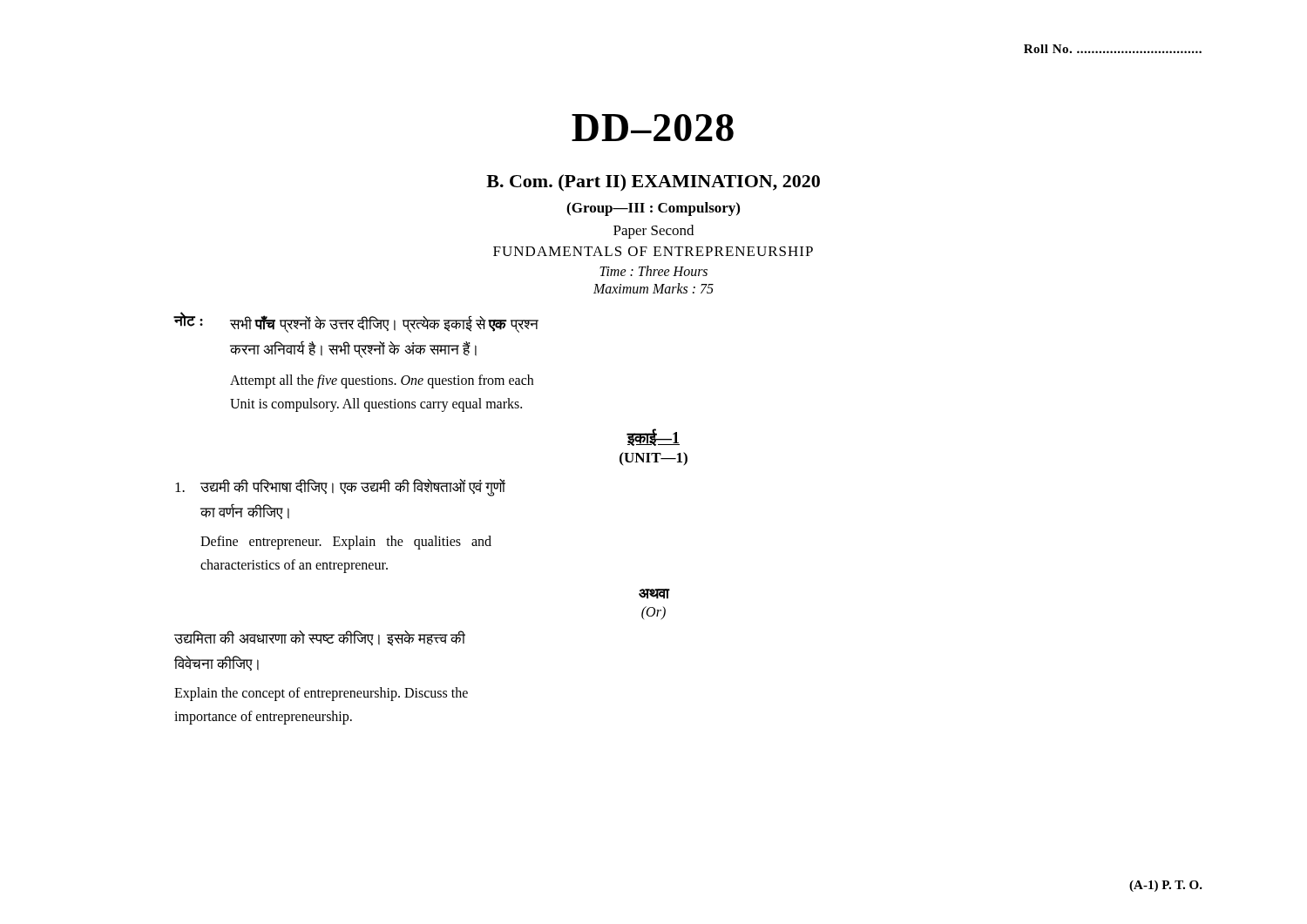Select the section header containing "इकाई—1 (UNIT—1)"
This screenshot has width=1307, height=924.
coord(654,448)
